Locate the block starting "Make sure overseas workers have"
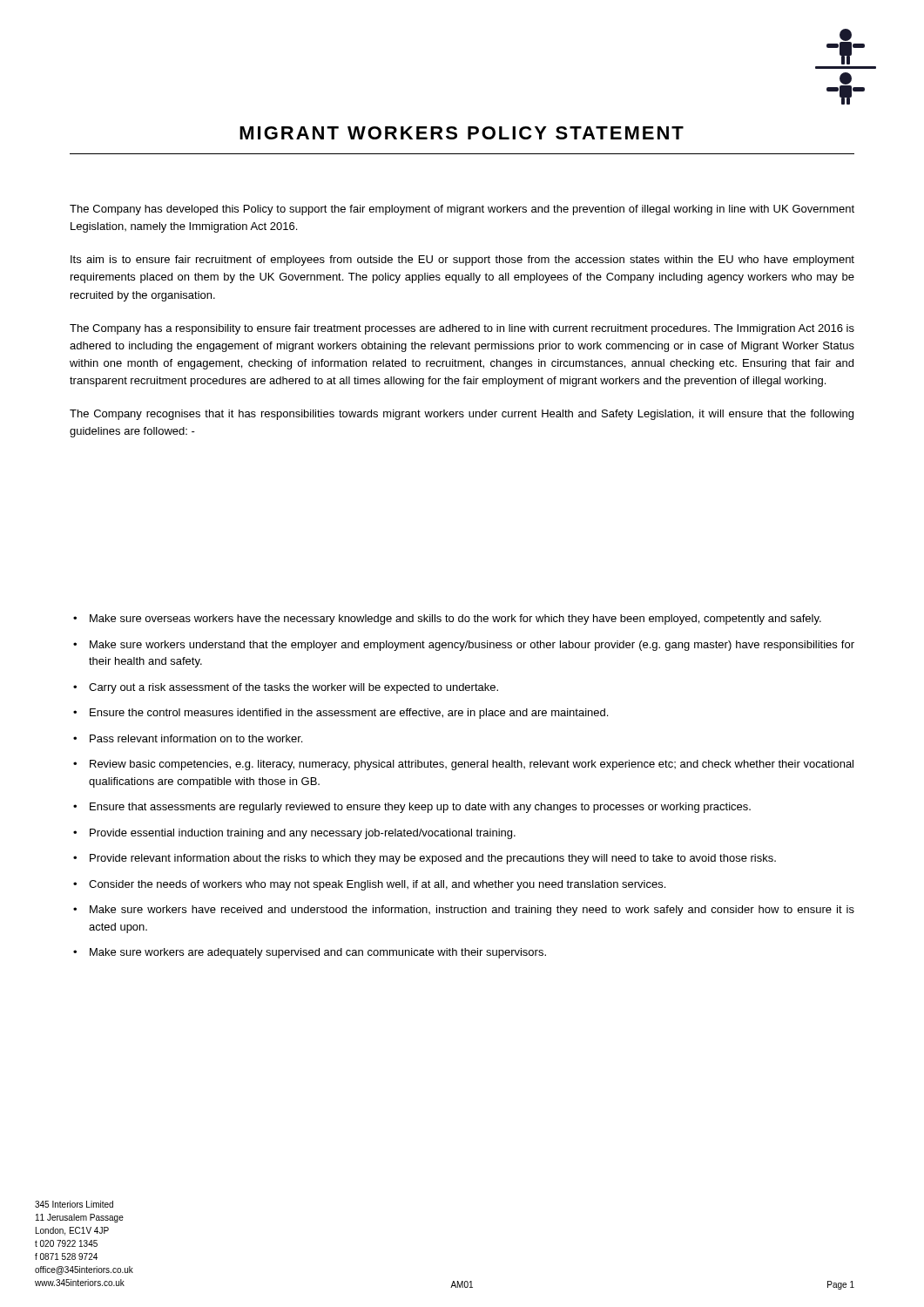 click(x=455, y=618)
